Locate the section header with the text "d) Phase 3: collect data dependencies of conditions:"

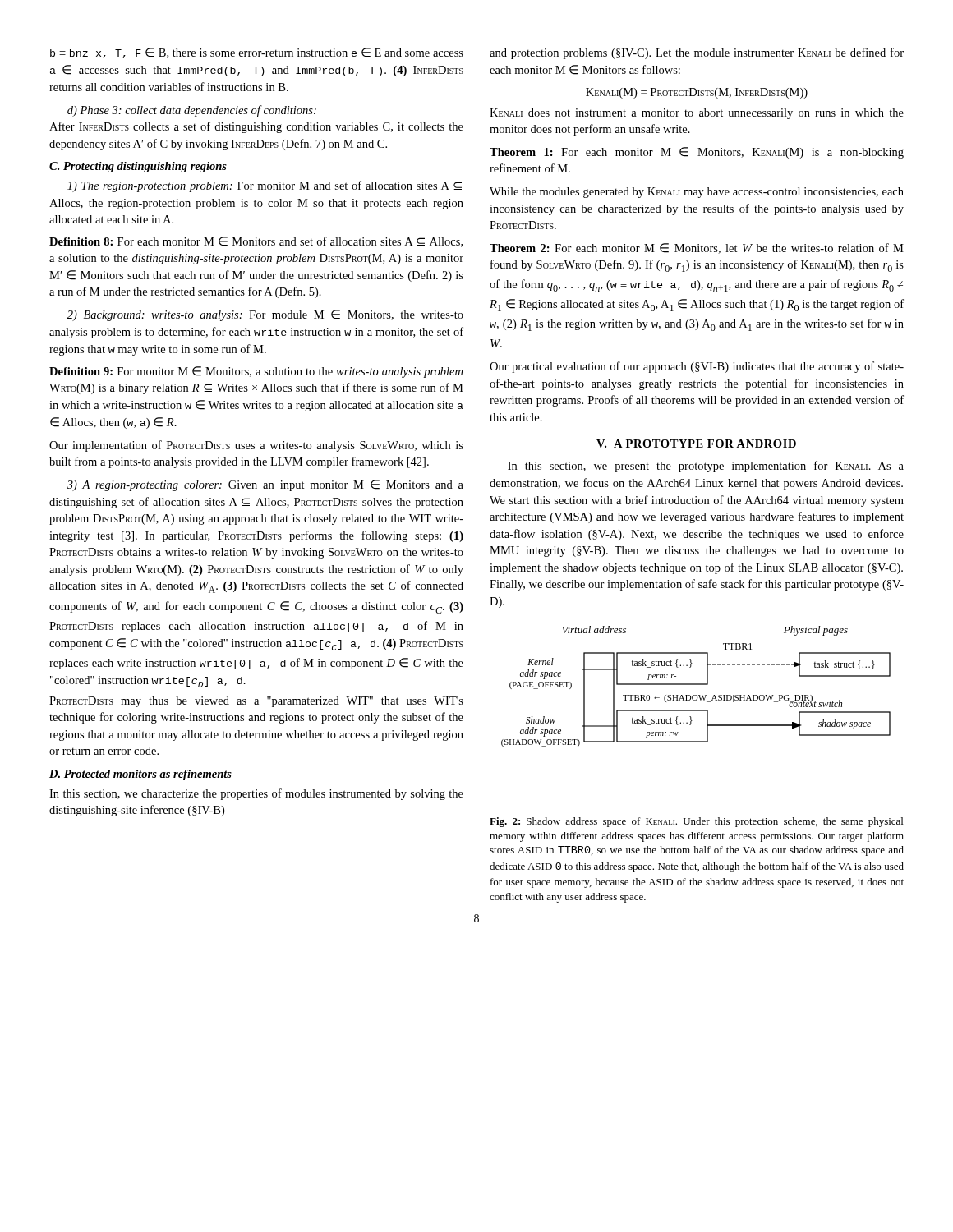pos(256,110)
